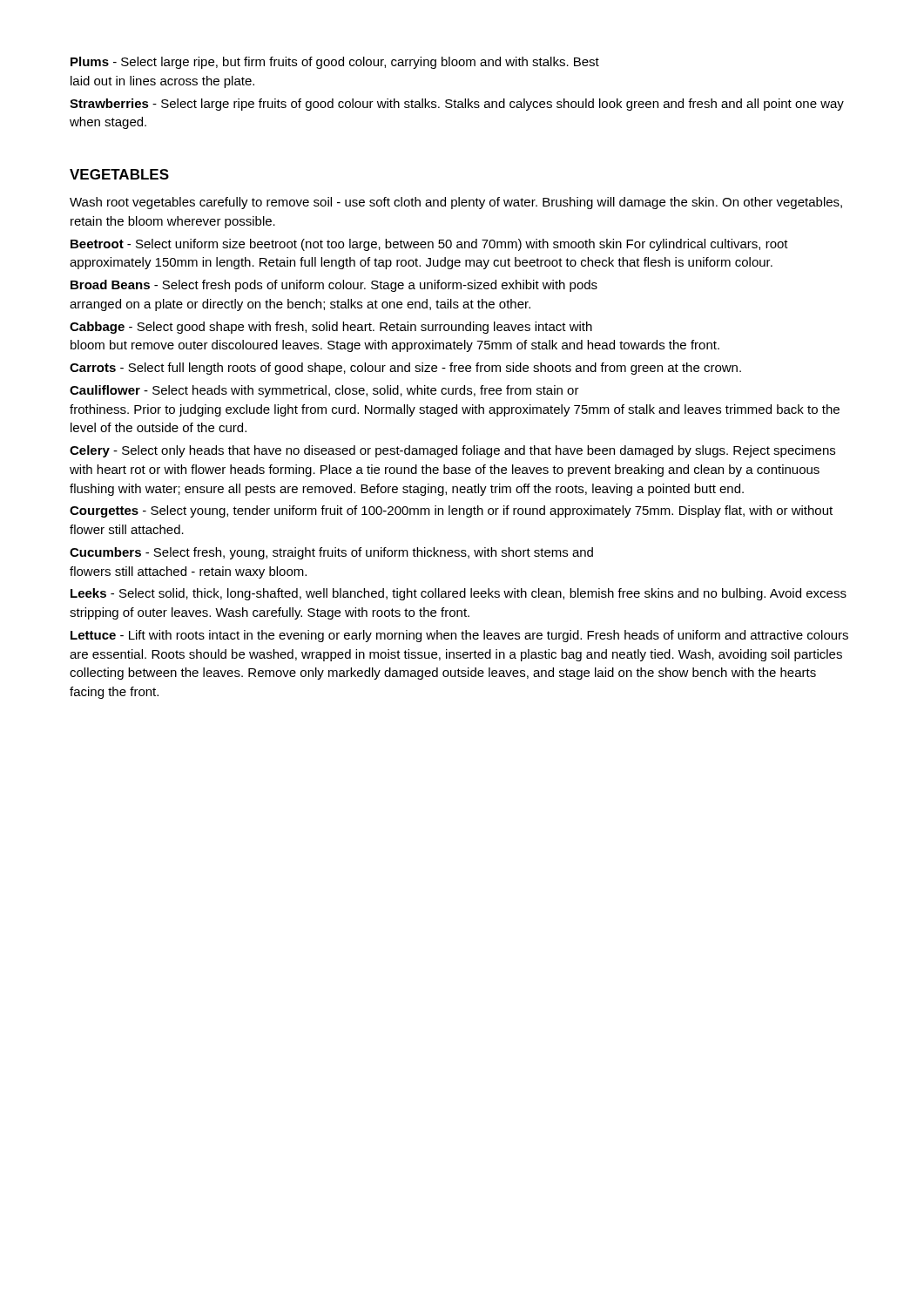Image resolution: width=924 pixels, height=1307 pixels.
Task: Locate the list item containing "Cabbage - Select good shape with fresh, solid"
Action: click(395, 335)
